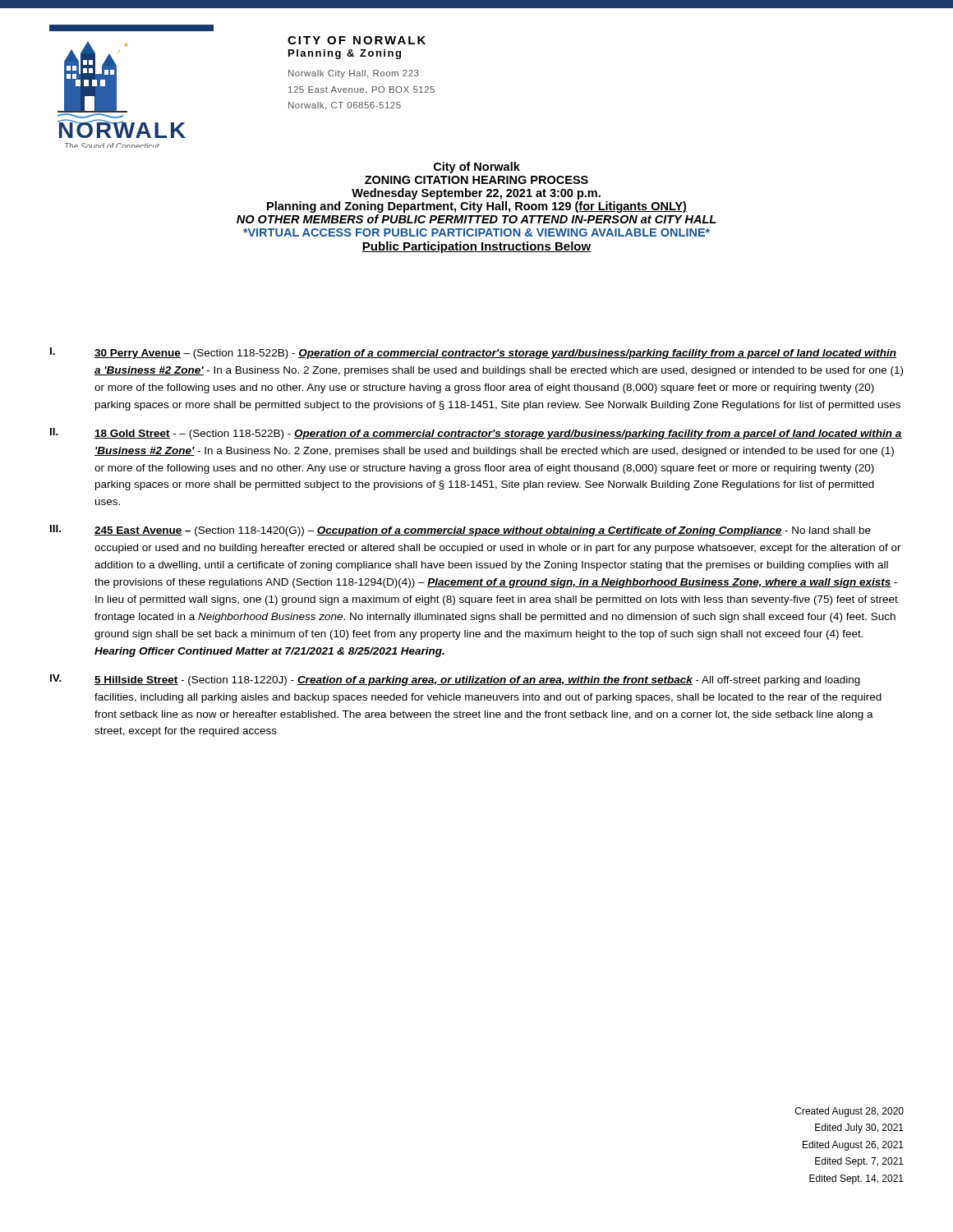Find the title with the text "City of Norwalk"
This screenshot has height=1232, width=953.
476,207
